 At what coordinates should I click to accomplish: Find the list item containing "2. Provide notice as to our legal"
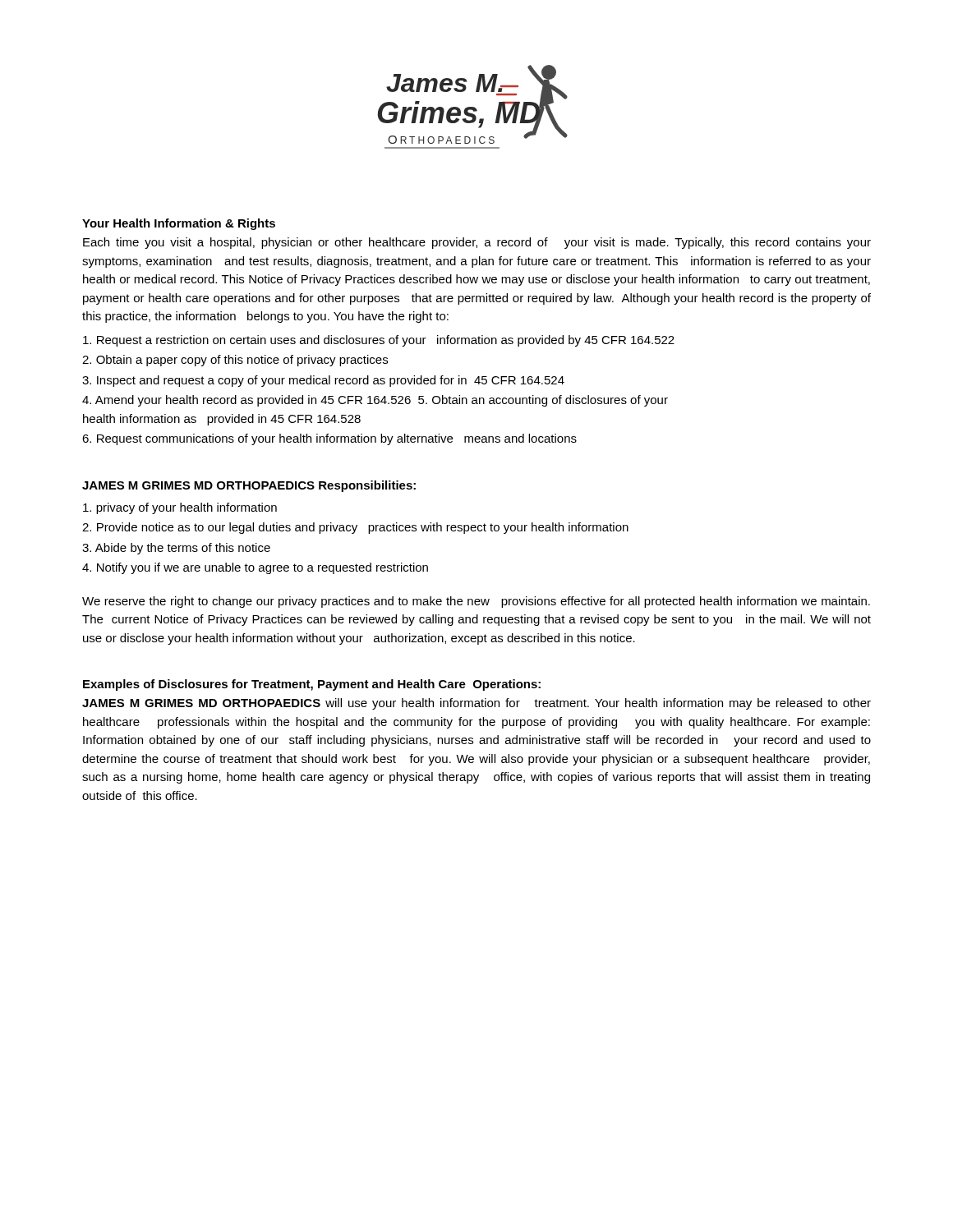355,527
